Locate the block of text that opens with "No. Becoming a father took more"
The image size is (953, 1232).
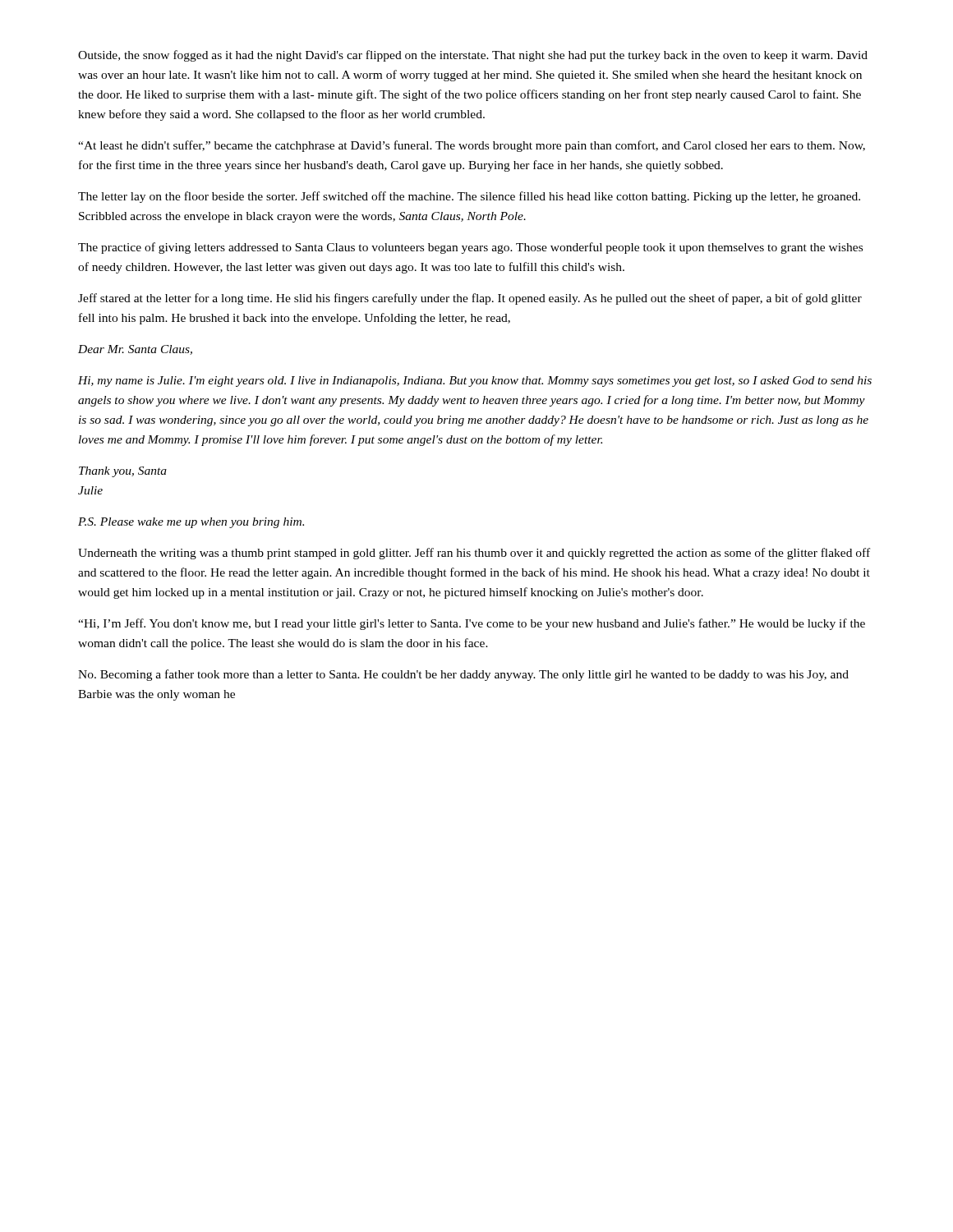476,684
